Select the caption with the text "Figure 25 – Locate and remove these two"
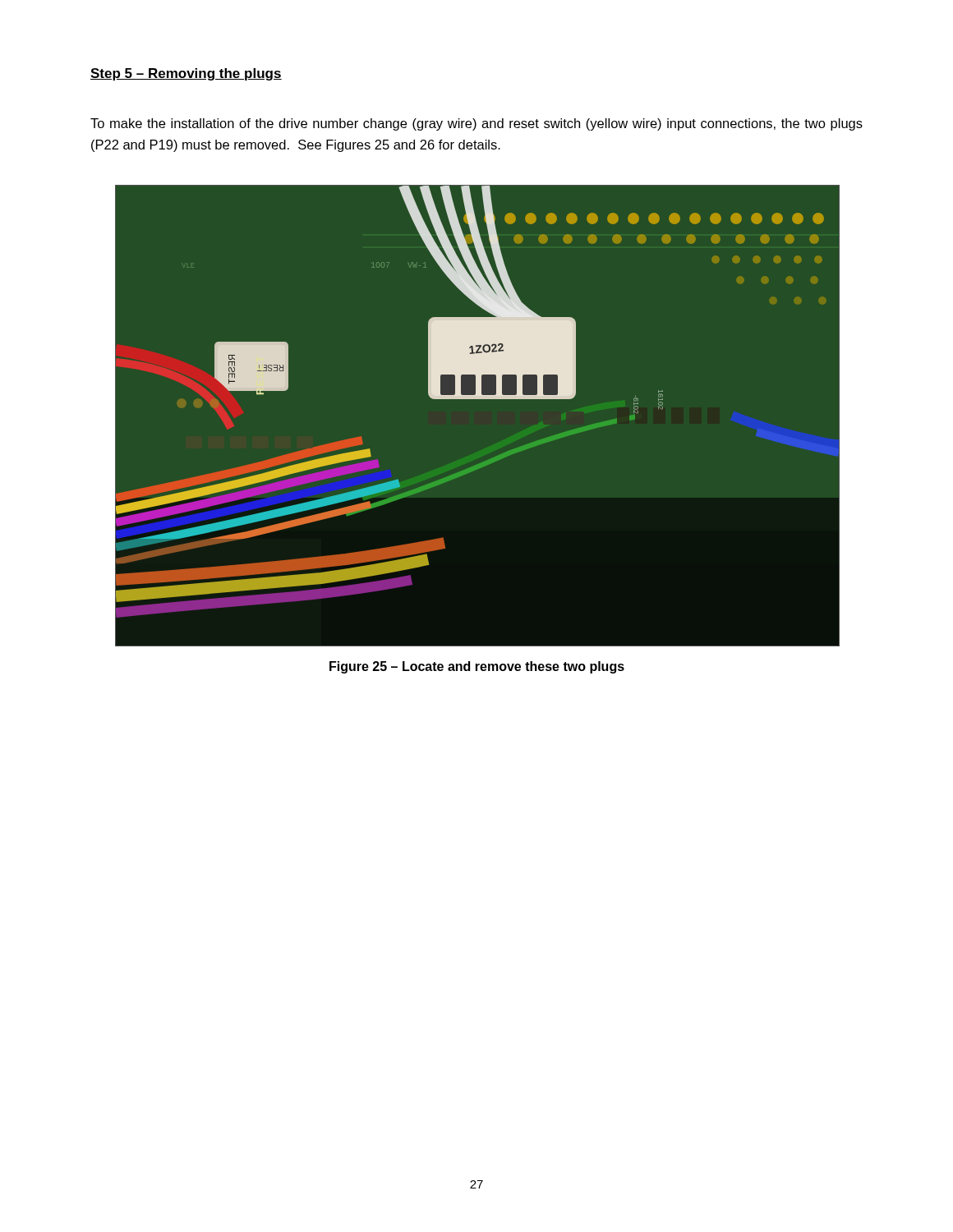This screenshot has width=953, height=1232. click(476, 667)
